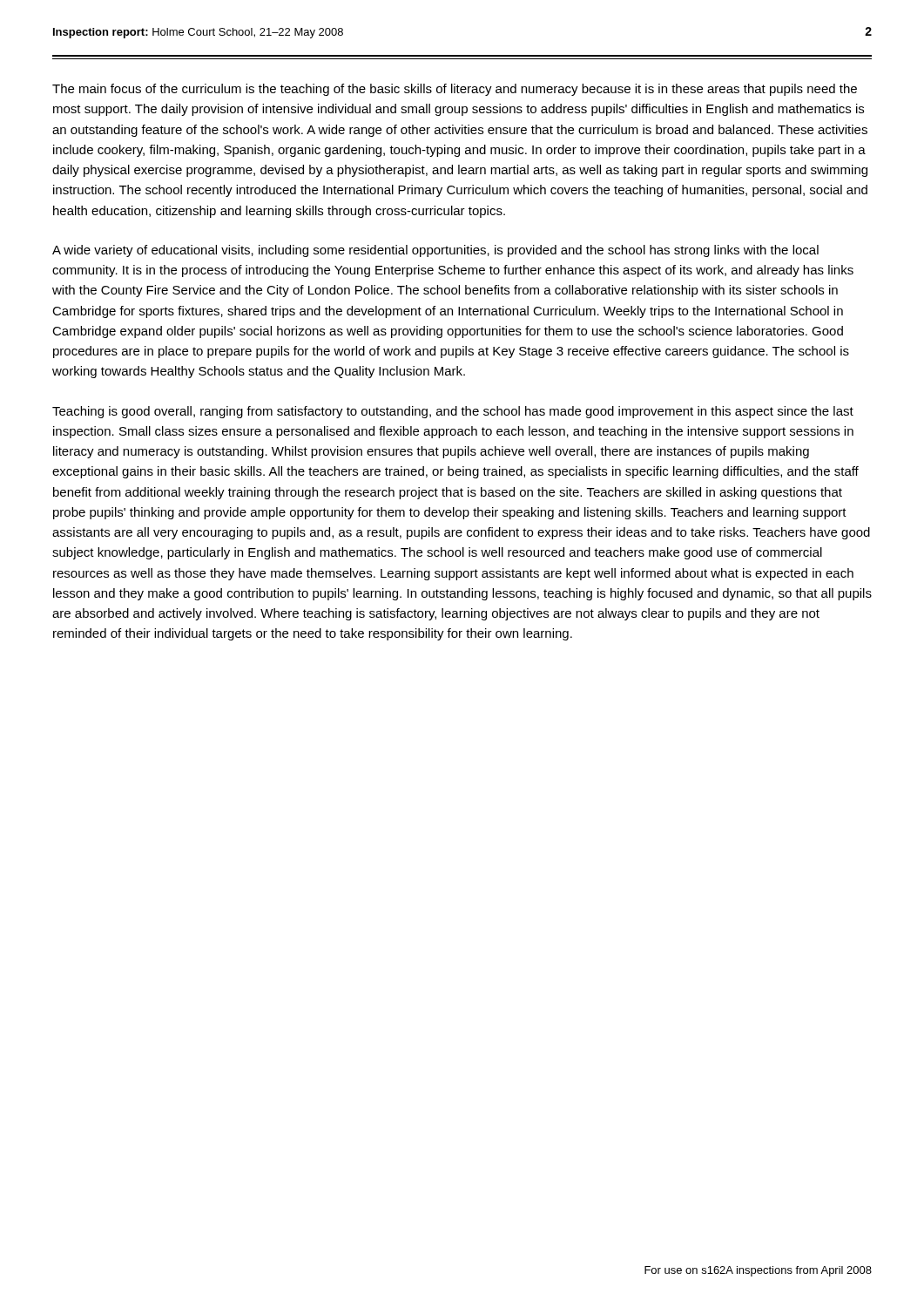
Task: Select the block starting "The main focus of the curriculum is the"
Action: (x=460, y=149)
